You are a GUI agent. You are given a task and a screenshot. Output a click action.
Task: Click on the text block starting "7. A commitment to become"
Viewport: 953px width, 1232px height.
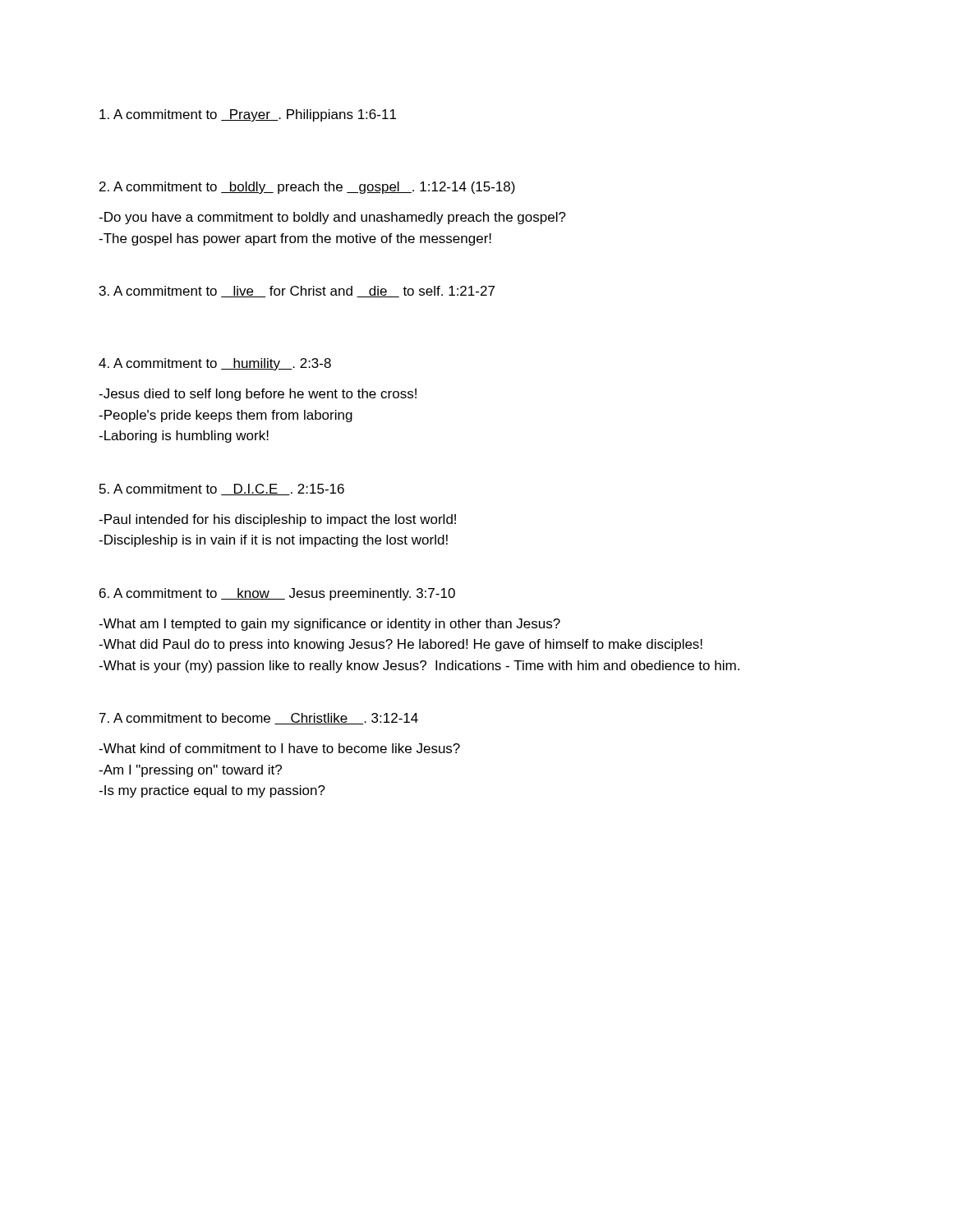click(x=258, y=718)
